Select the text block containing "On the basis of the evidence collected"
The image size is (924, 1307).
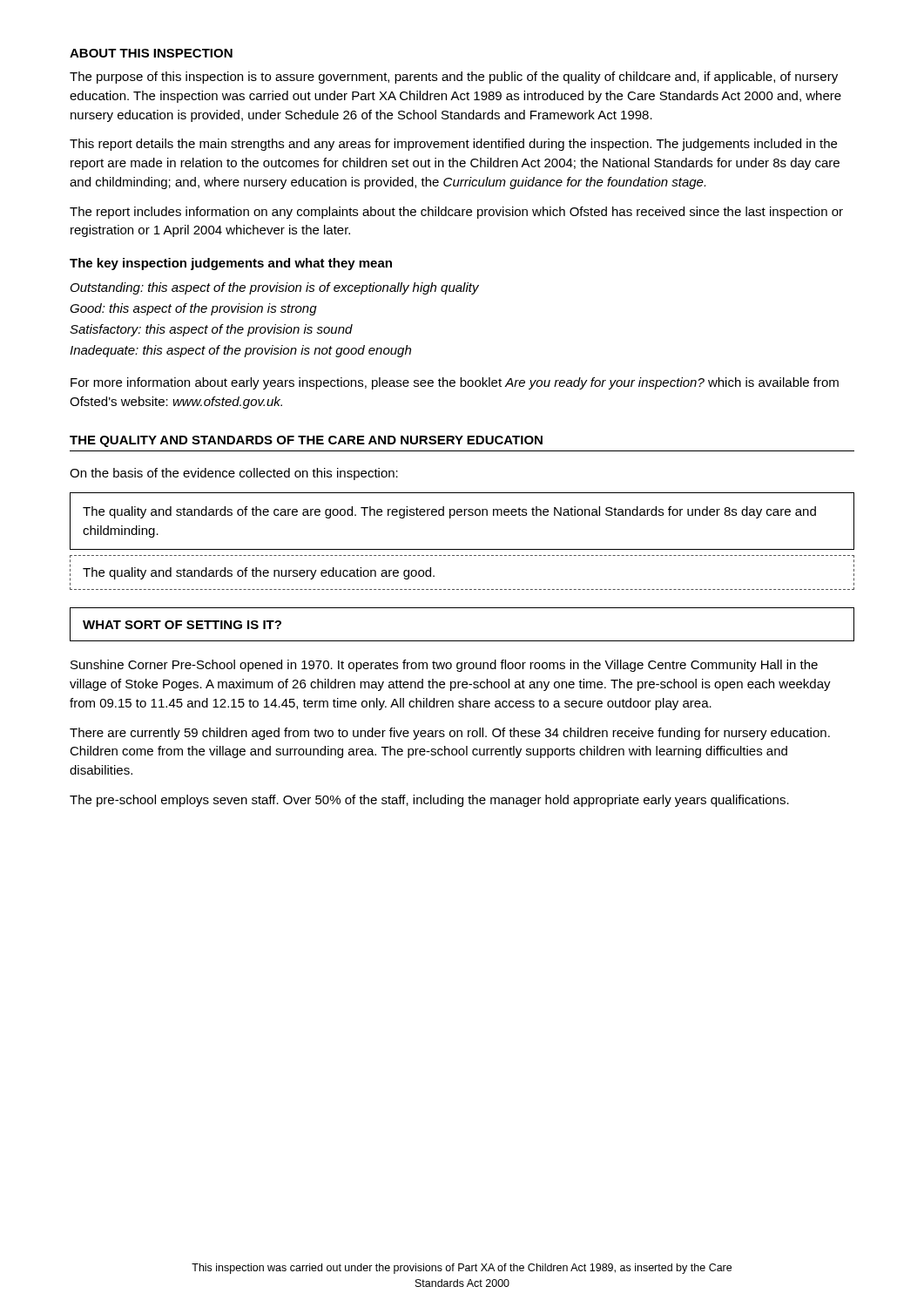click(x=234, y=472)
